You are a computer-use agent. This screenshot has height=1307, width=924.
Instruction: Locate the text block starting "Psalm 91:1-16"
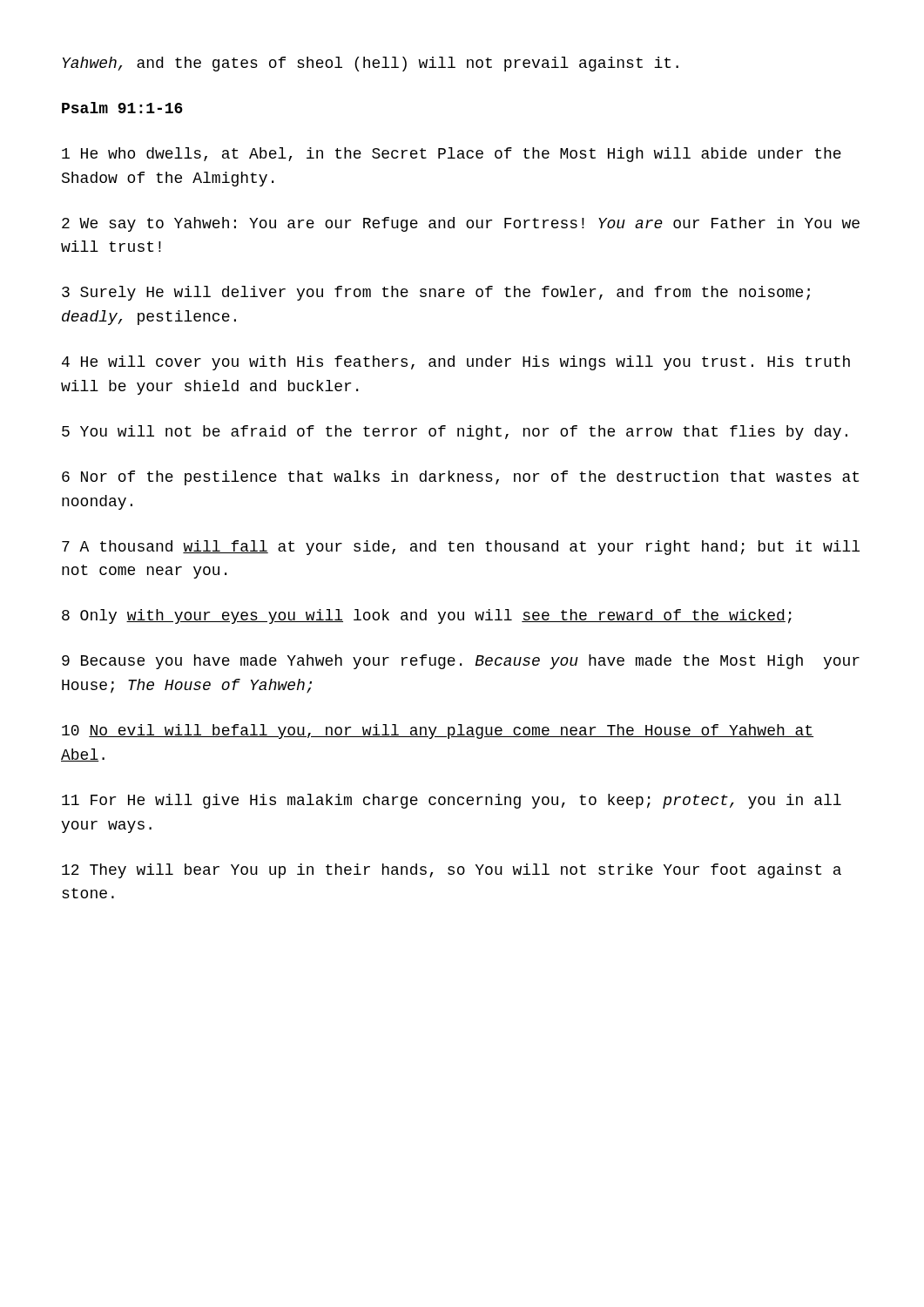click(122, 109)
